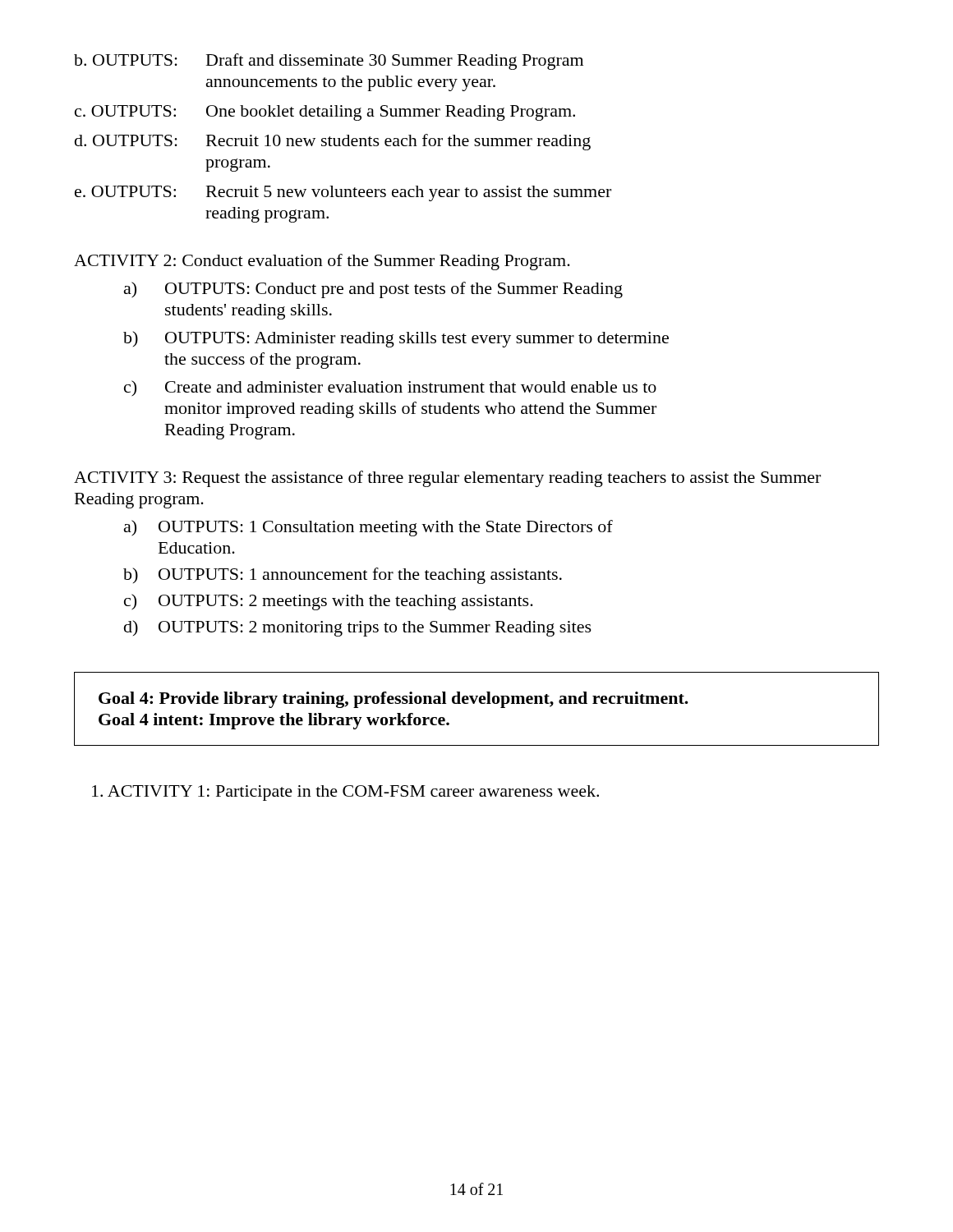This screenshot has height=1232, width=953.
Task: Where is the passage that starts "Goal 4: Provide library training,"?
Action: point(393,708)
